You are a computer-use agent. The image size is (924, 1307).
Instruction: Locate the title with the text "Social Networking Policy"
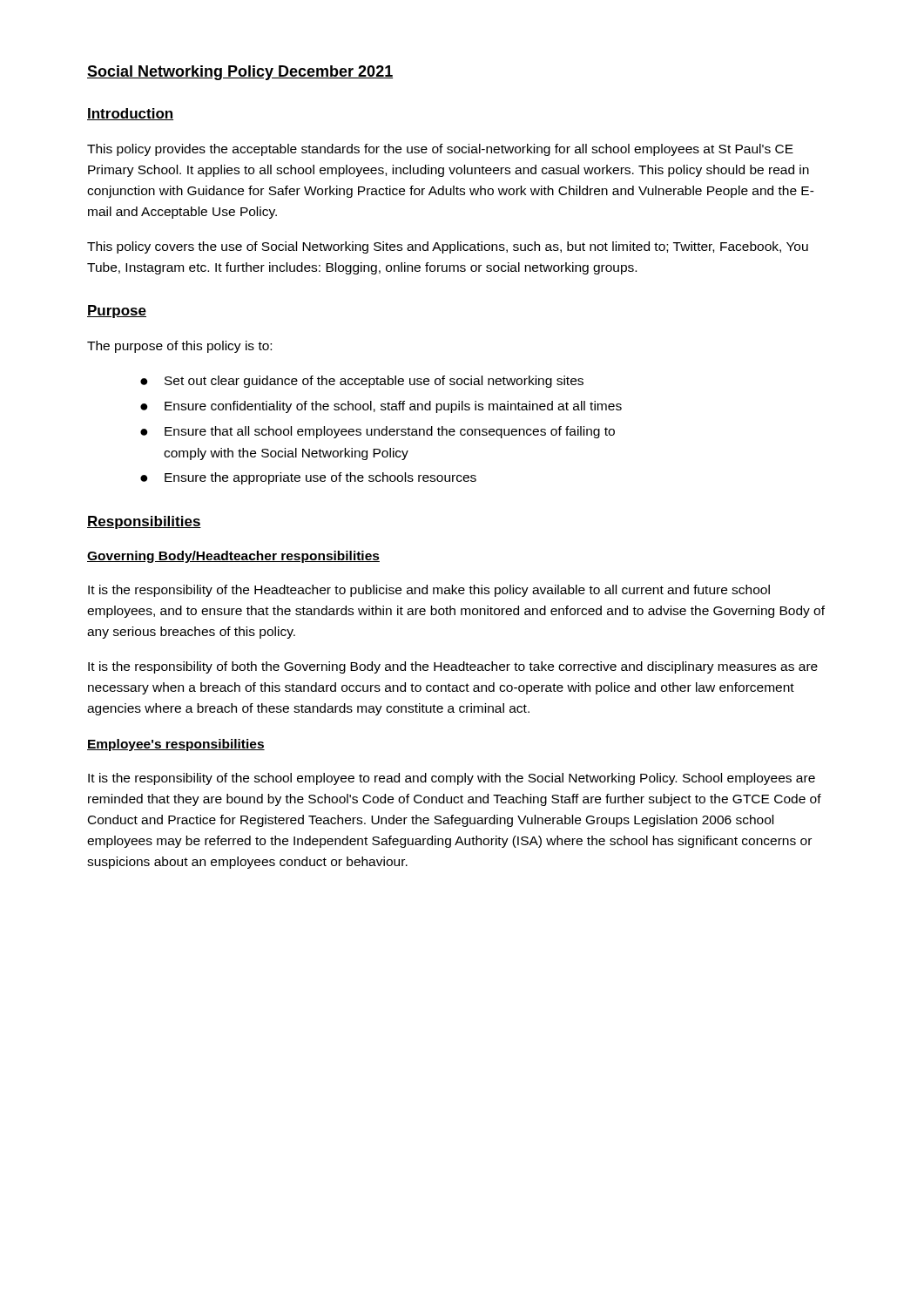click(240, 73)
